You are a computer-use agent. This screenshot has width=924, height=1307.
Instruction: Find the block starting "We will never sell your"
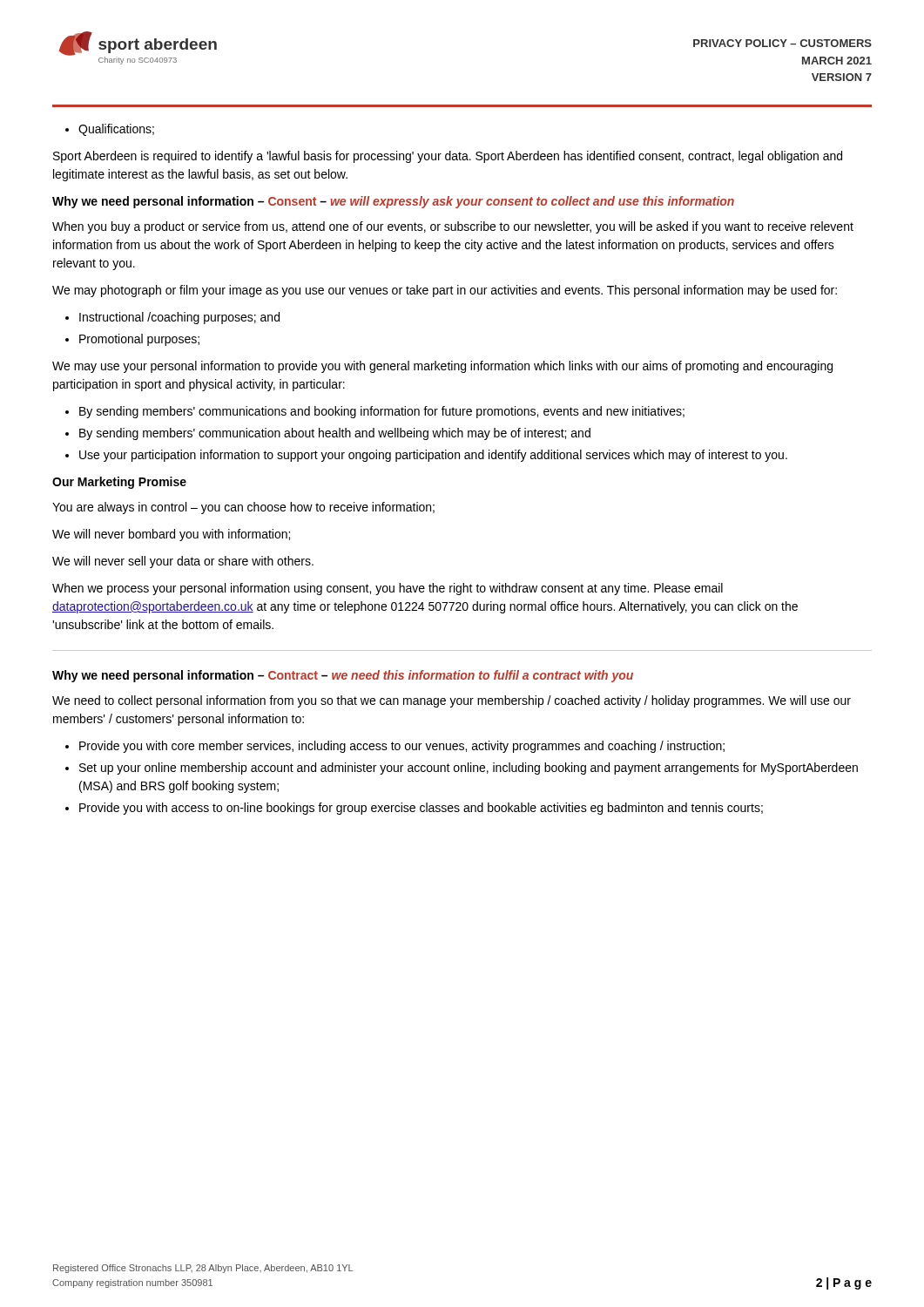[183, 562]
